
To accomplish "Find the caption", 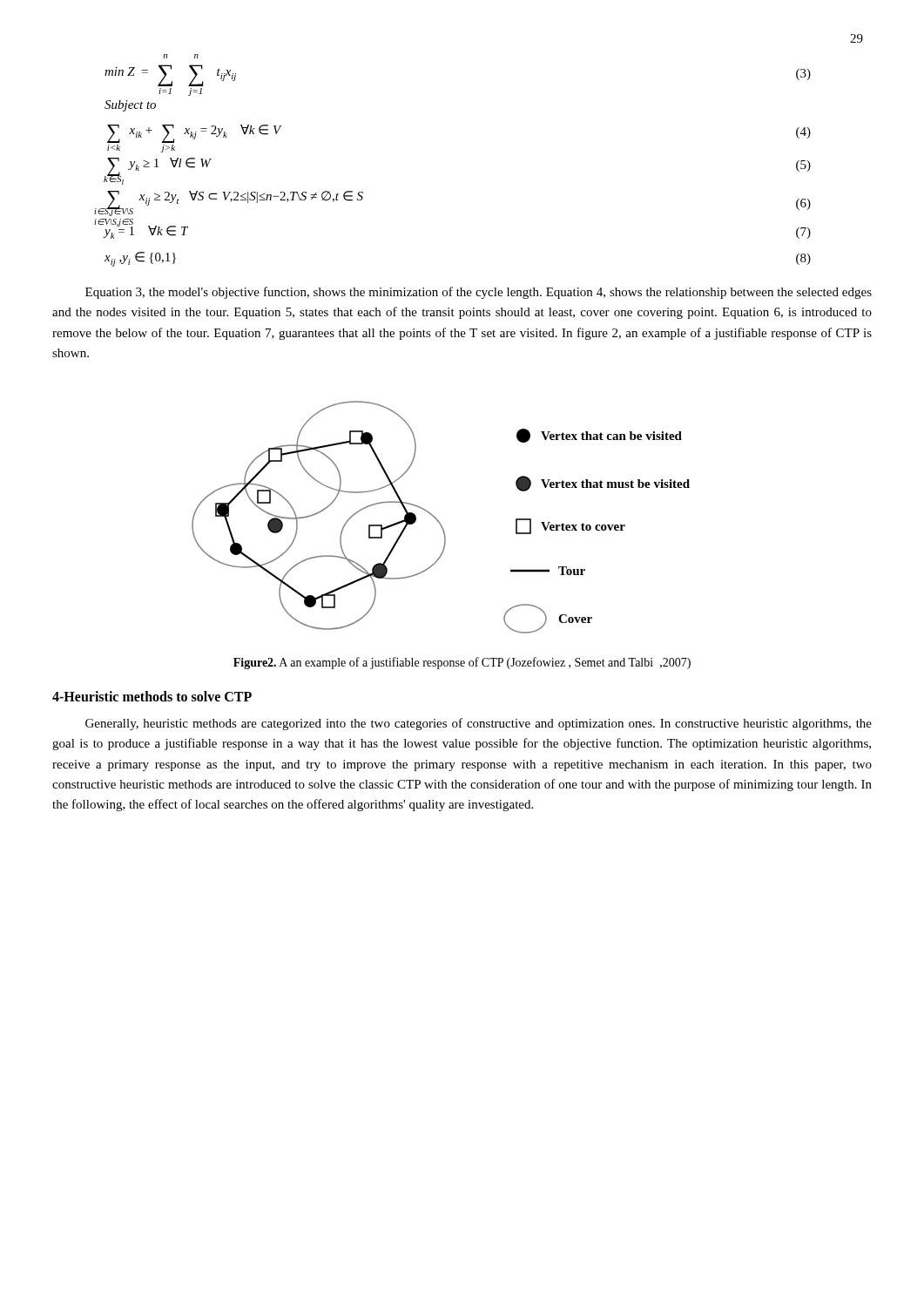I will coord(462,663).
